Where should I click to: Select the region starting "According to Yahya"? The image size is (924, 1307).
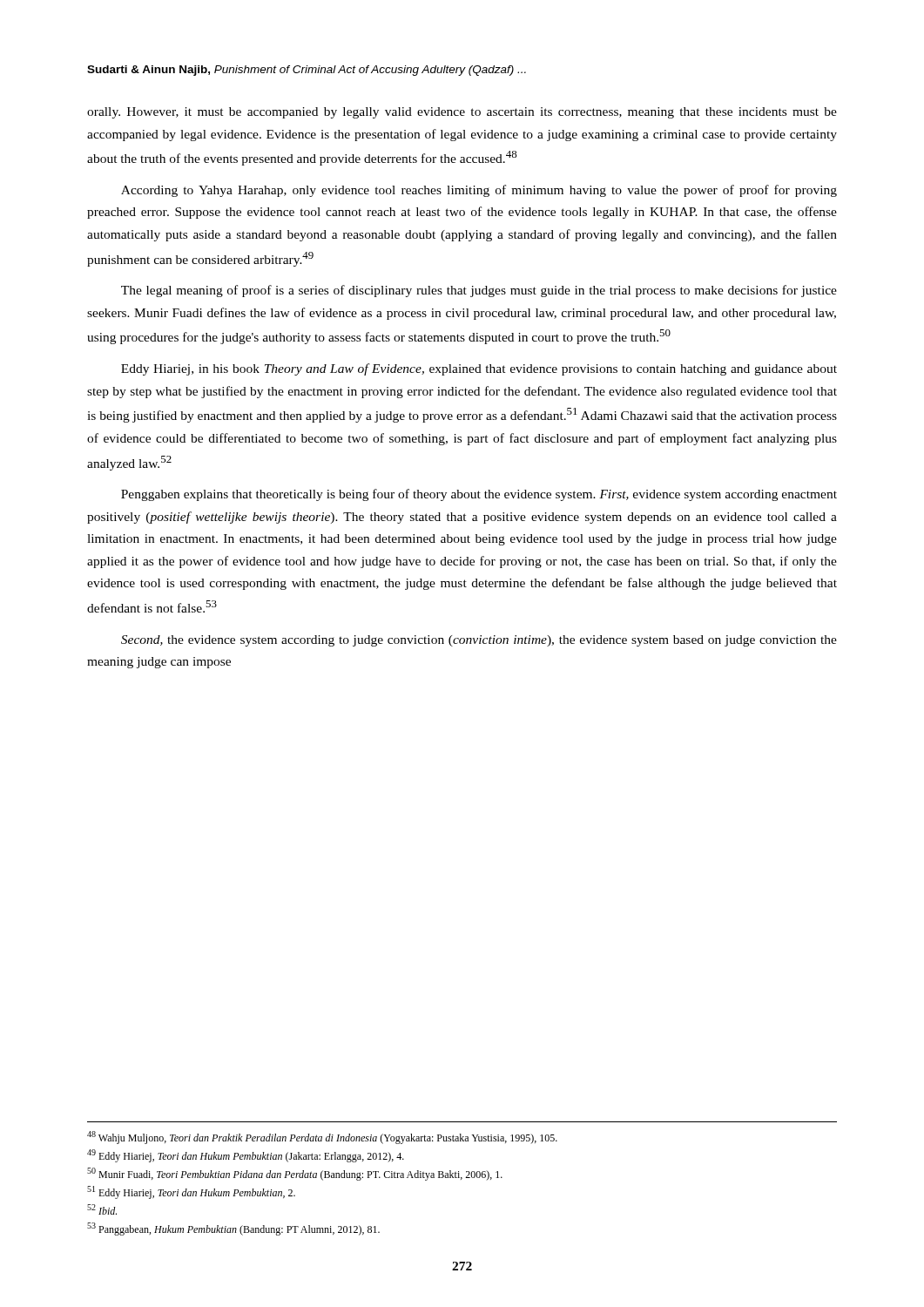(462, 224)
